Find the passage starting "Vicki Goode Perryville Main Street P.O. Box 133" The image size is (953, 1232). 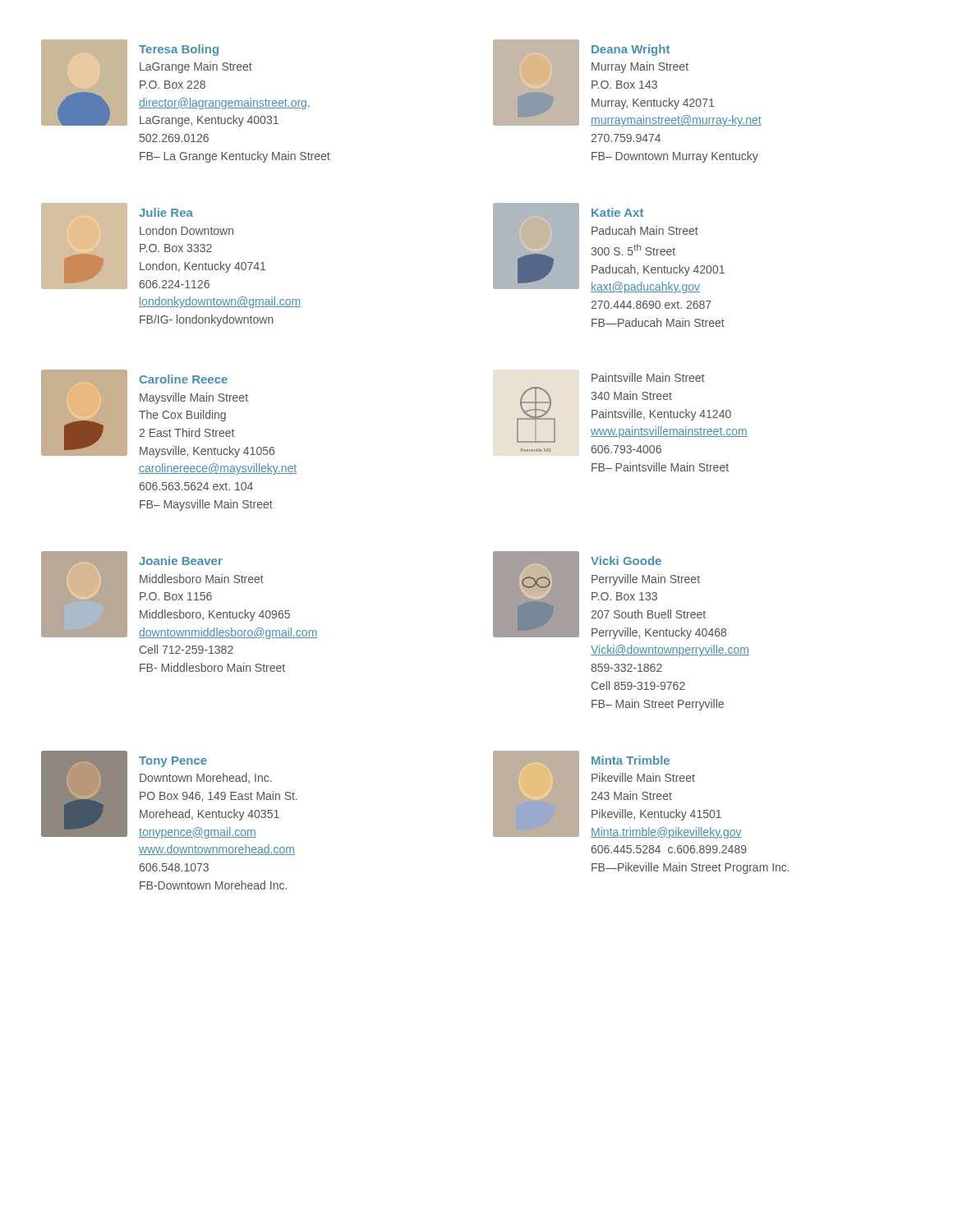click(702, 632)
